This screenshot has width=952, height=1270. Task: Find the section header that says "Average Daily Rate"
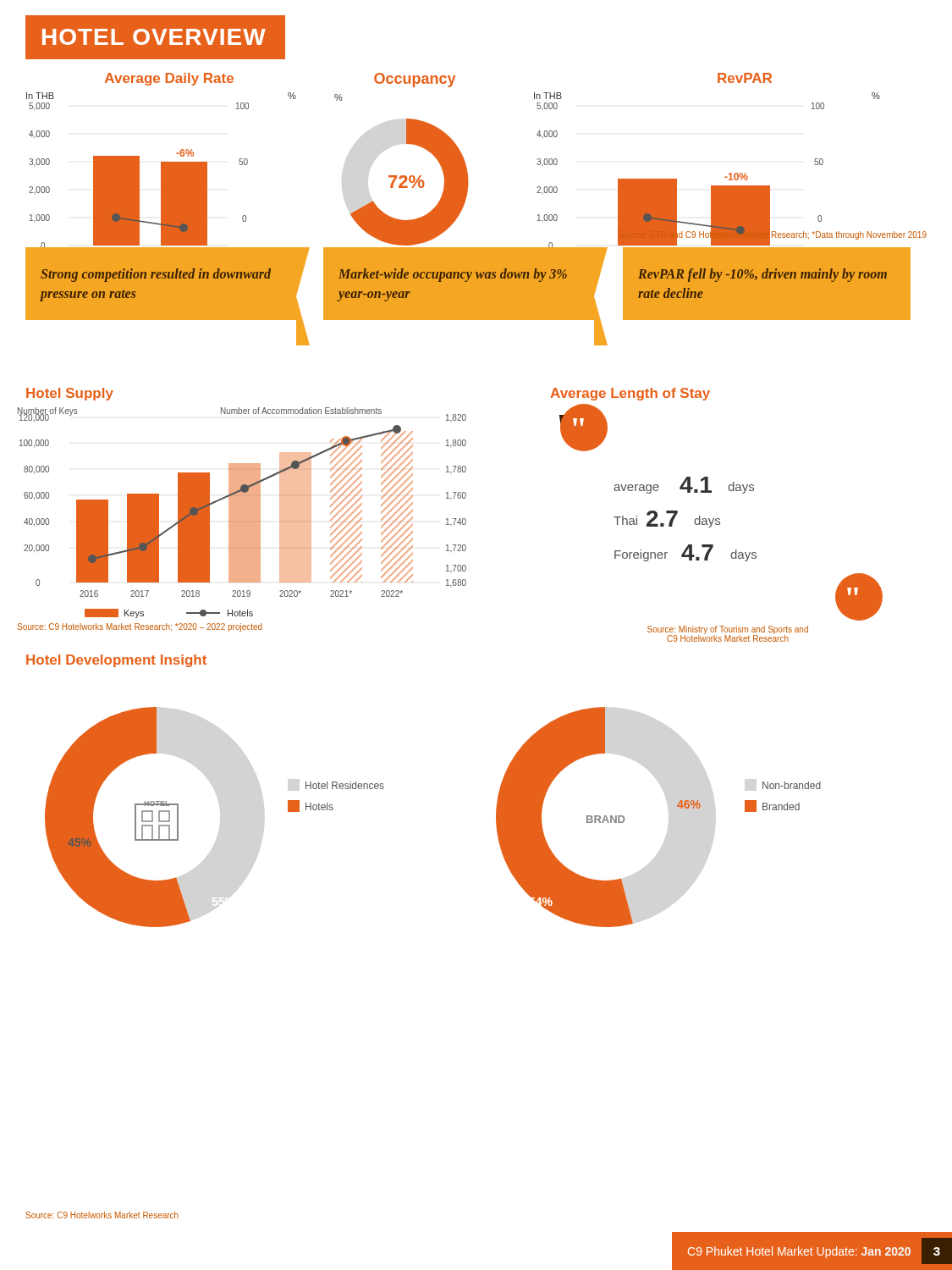coord(169,78)
